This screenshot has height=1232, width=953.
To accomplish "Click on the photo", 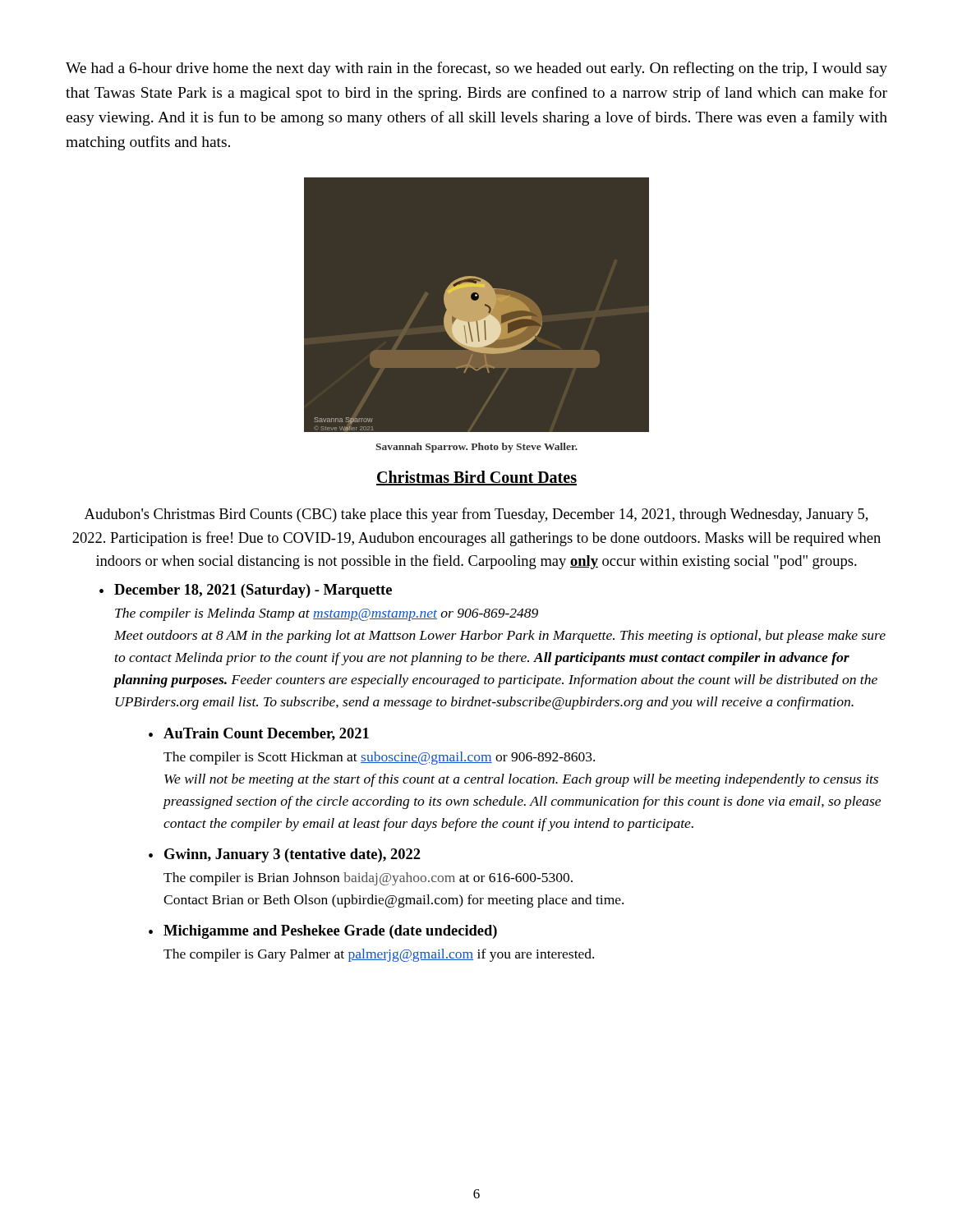I will pyautogui.click(x=476, y=305).
